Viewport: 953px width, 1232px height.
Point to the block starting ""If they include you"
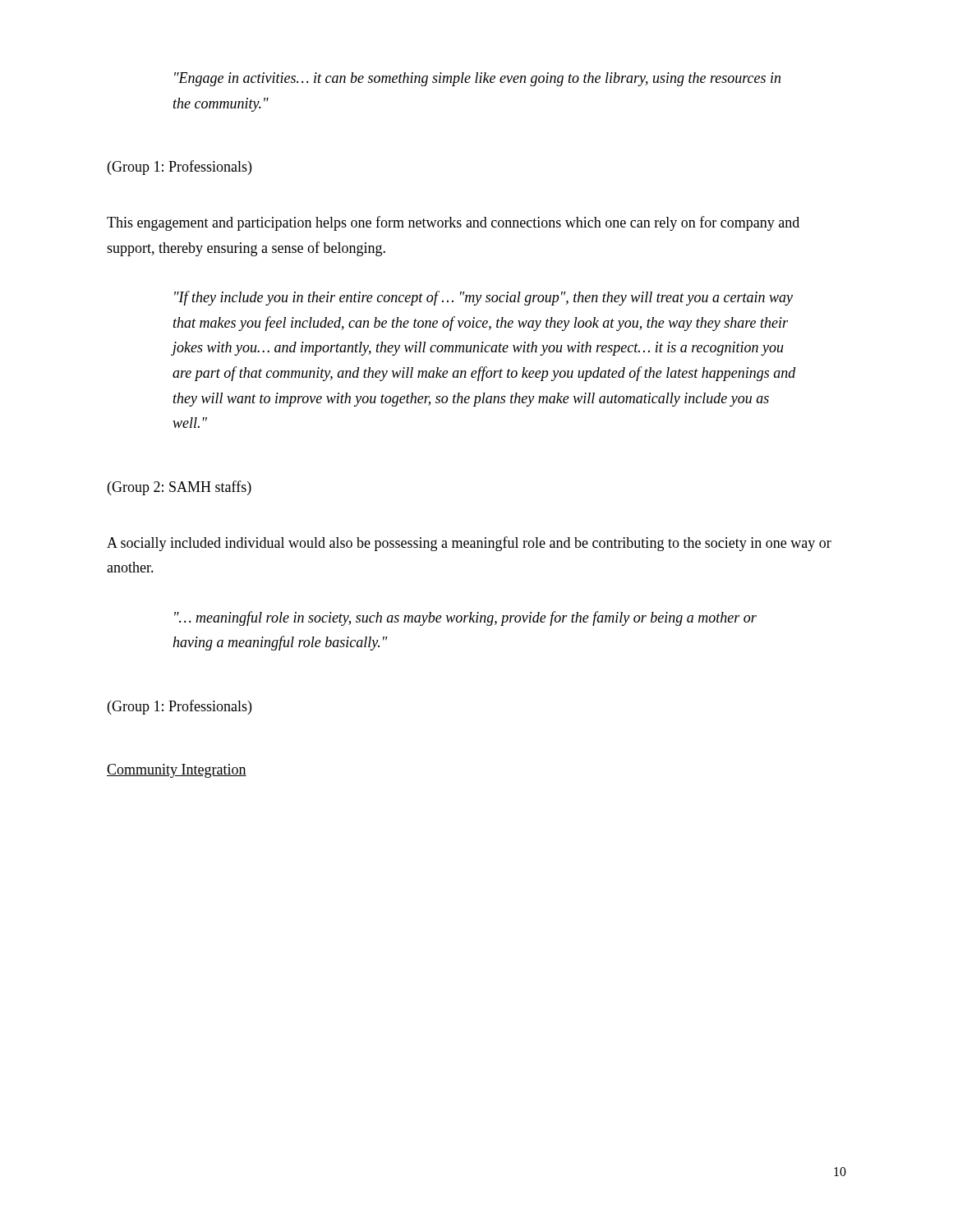485,360
